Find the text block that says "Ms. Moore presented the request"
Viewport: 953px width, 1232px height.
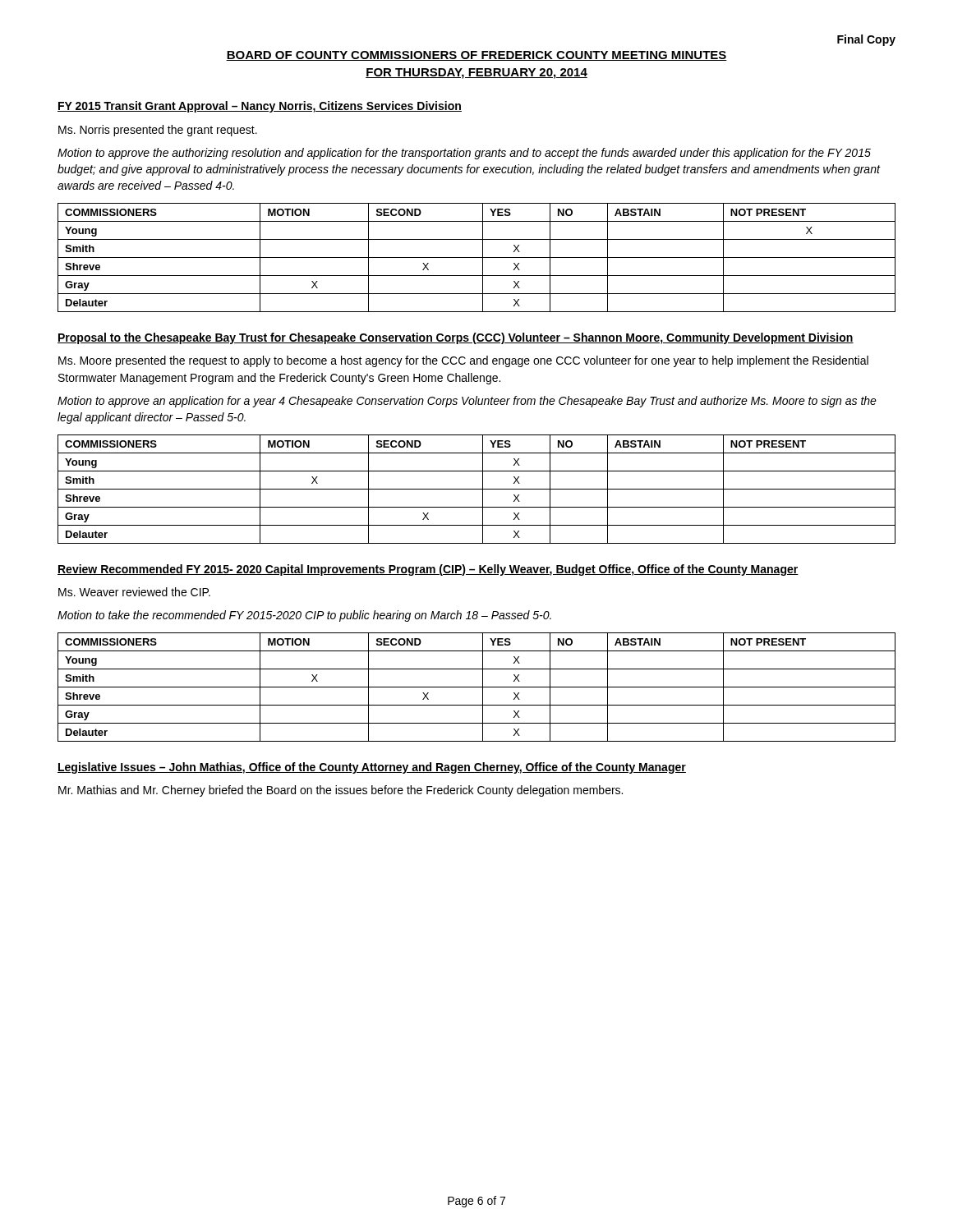click(463, 369)
